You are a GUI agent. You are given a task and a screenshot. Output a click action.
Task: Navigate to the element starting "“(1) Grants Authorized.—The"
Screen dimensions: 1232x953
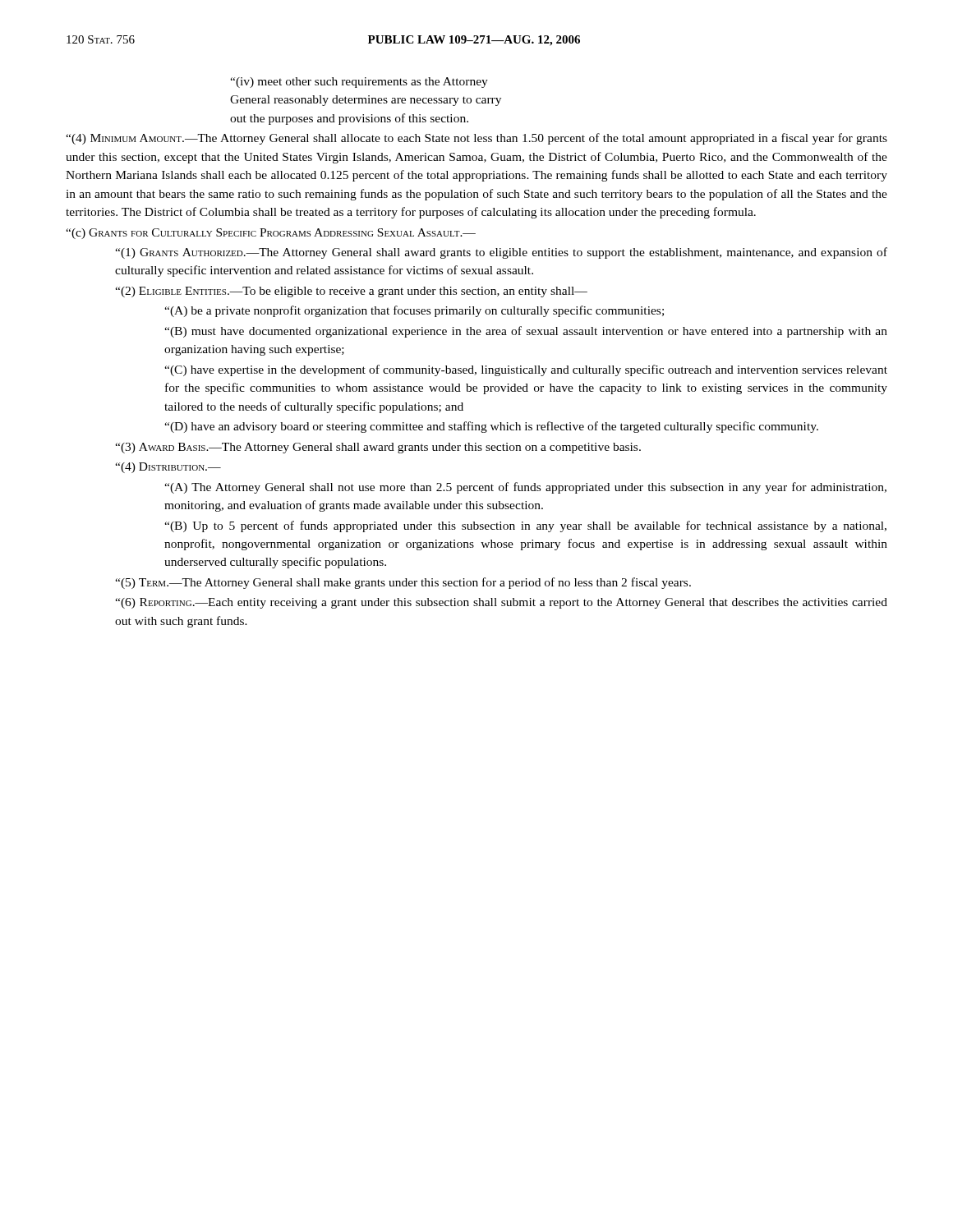tap(501, 261)
